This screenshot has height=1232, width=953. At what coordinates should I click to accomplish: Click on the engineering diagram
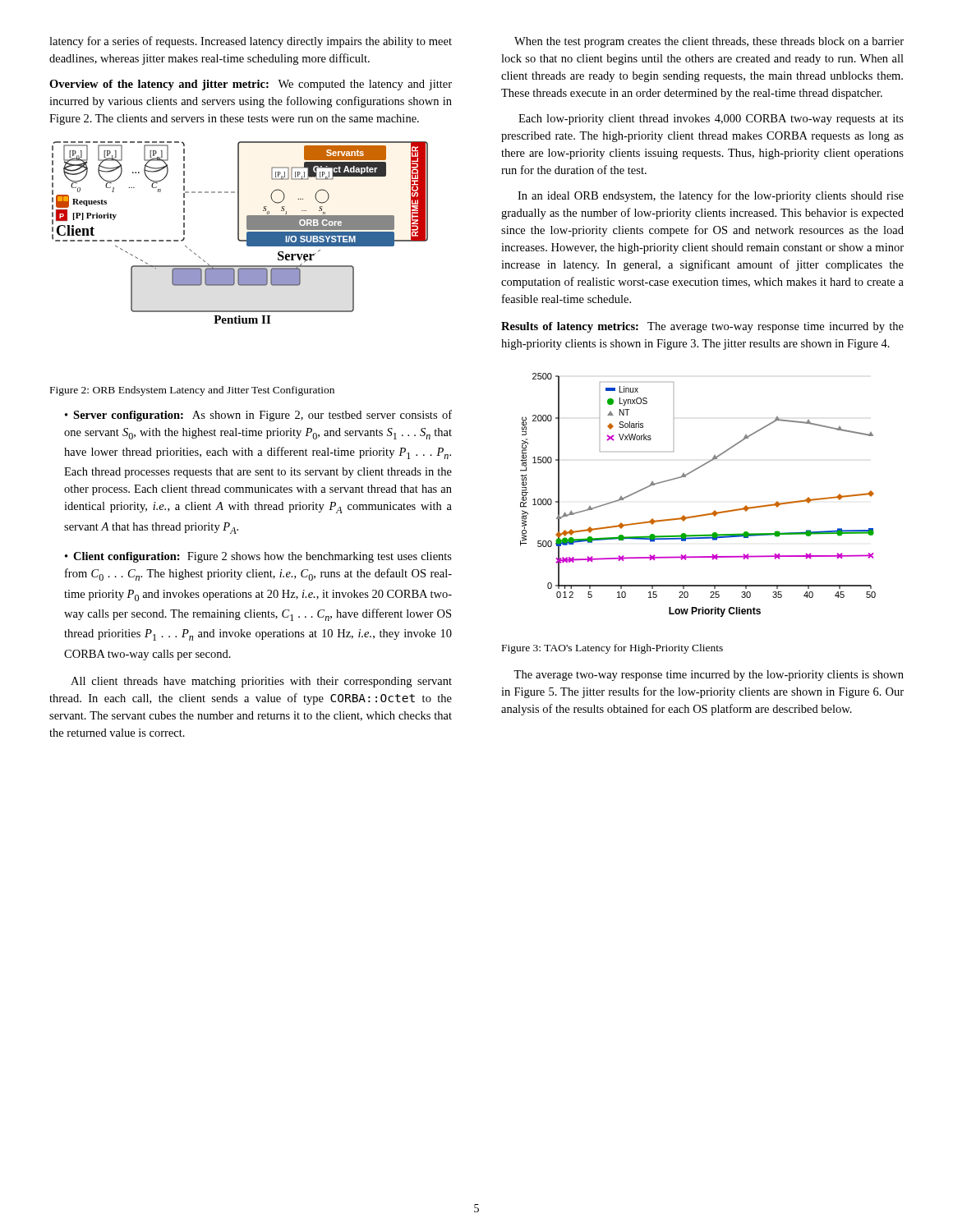click(251, 258)
